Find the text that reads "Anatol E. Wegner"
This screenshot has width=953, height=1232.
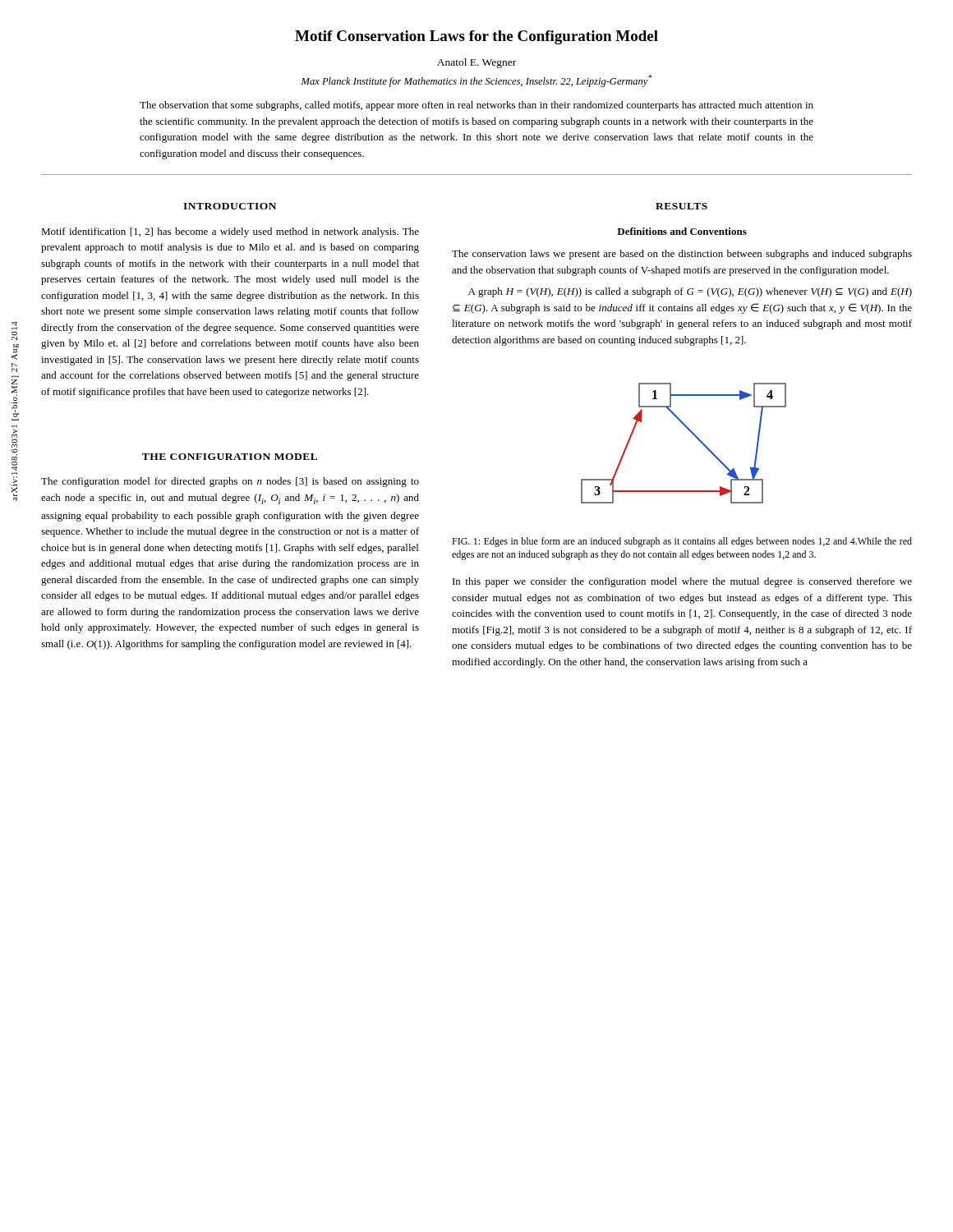(x=476, y=62)
